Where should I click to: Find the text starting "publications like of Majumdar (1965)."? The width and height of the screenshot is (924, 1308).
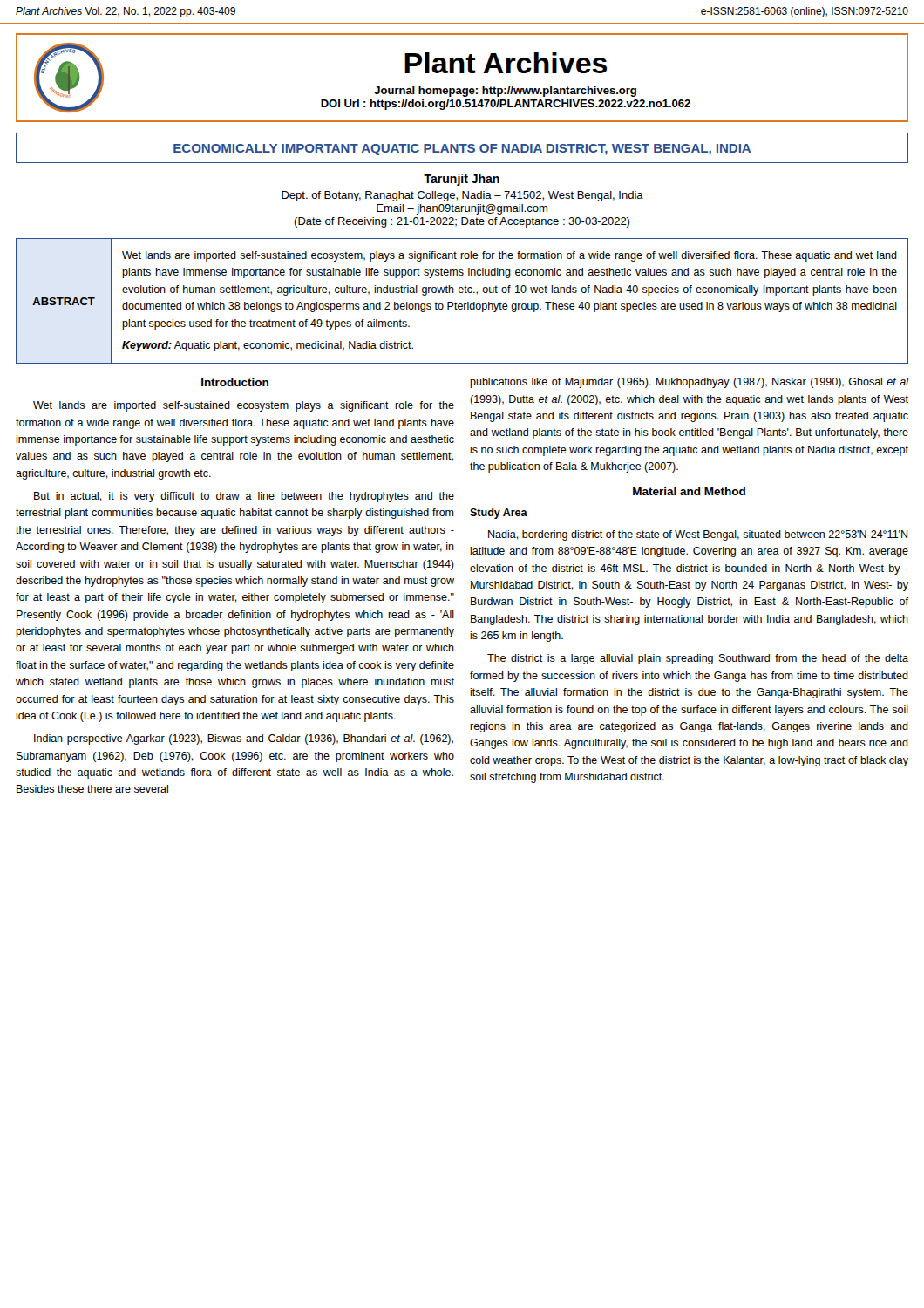pyautogui.click(x=689, y=580)
